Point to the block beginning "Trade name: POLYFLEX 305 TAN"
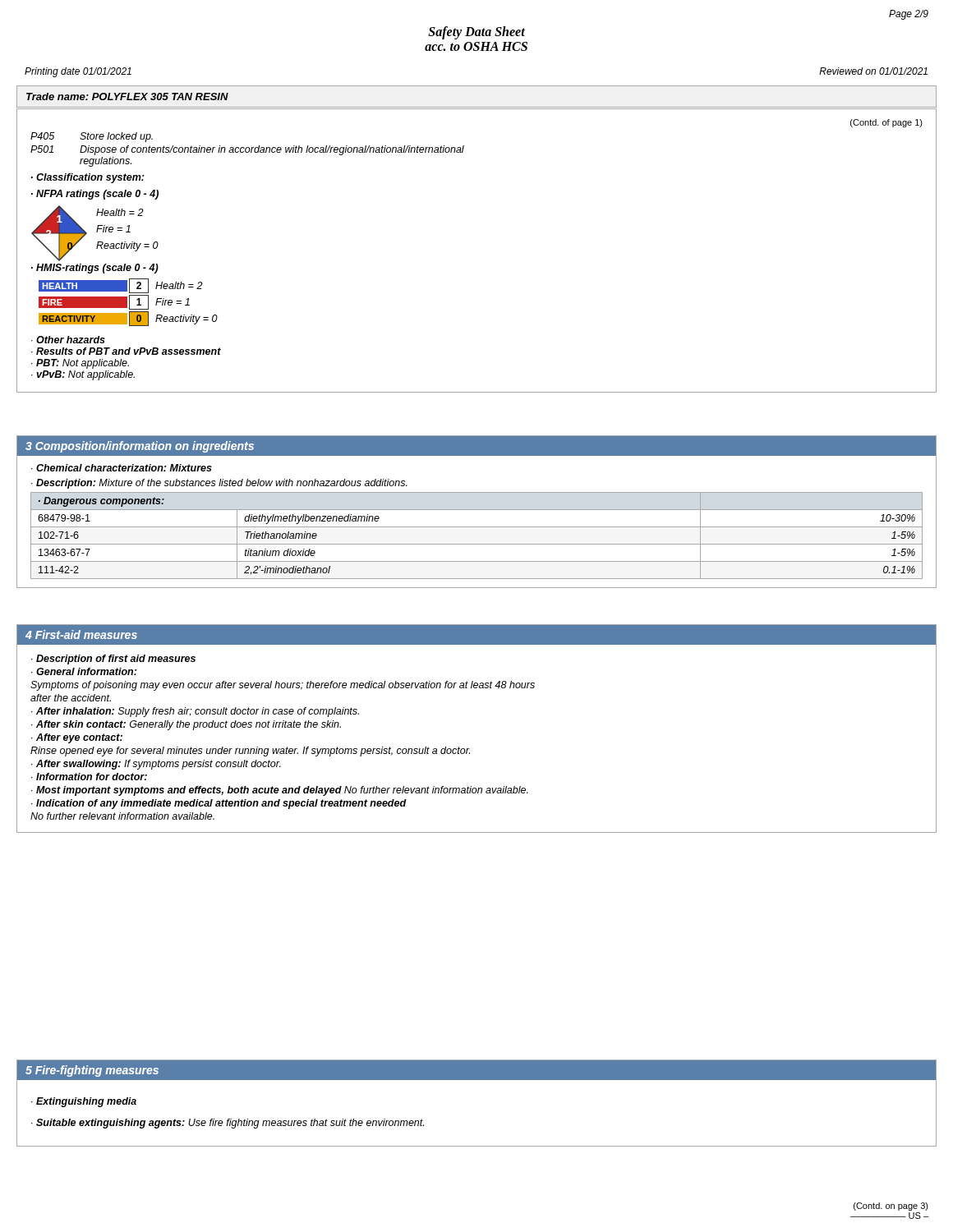This screenshot has width=953, height=1232. click(127, 96)
